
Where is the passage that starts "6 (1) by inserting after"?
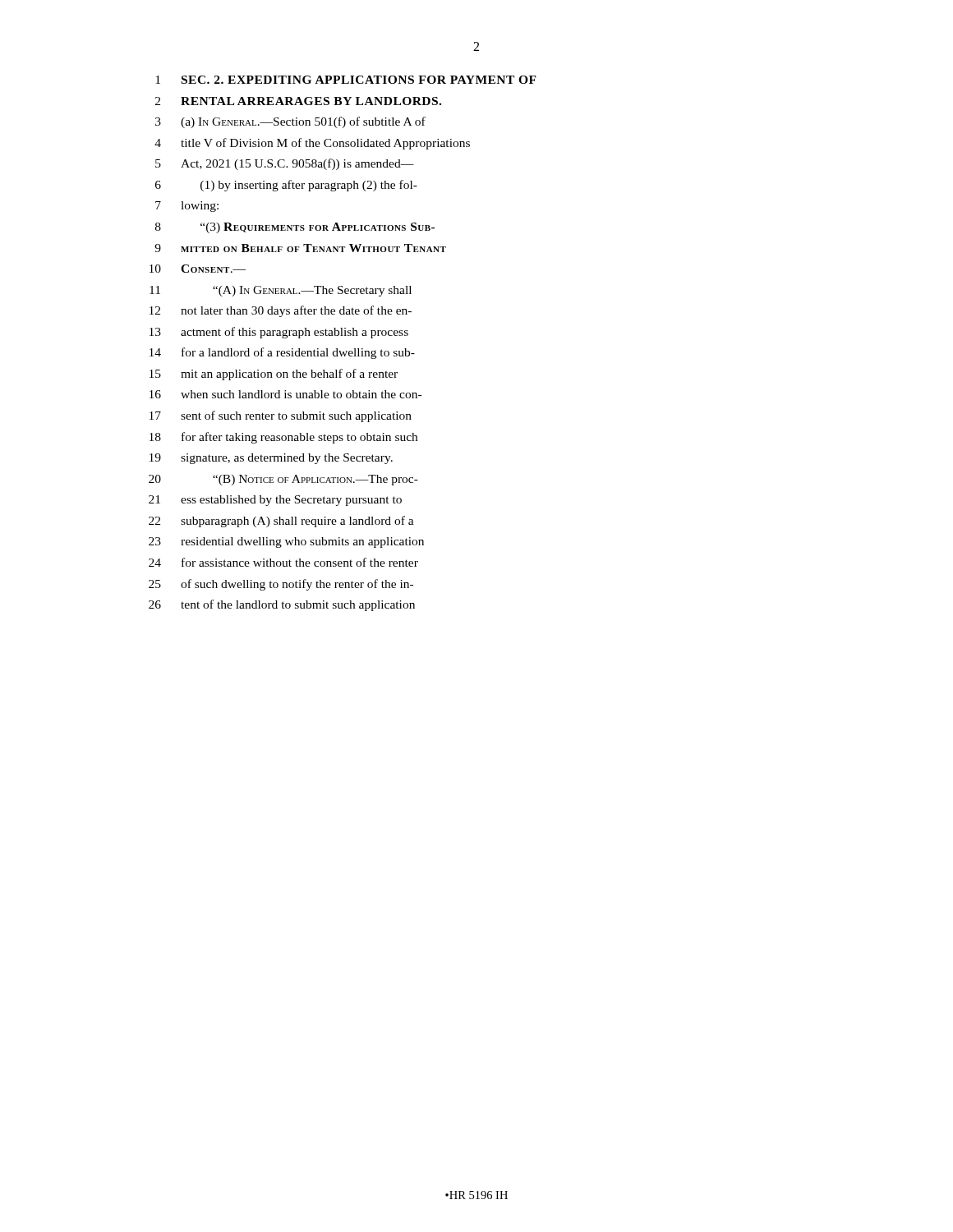click(286, 186)
